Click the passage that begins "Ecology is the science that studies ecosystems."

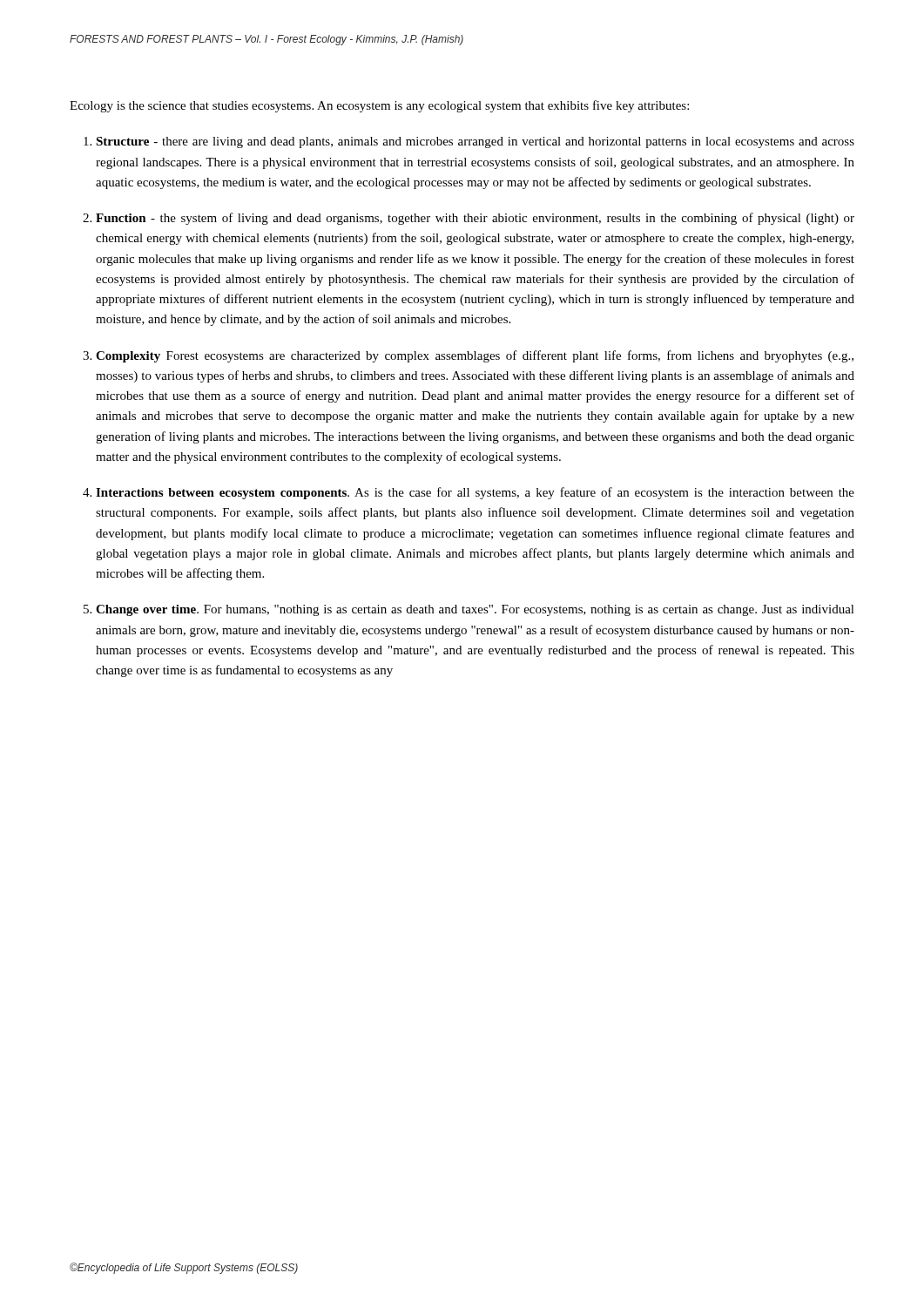point(380,105)
